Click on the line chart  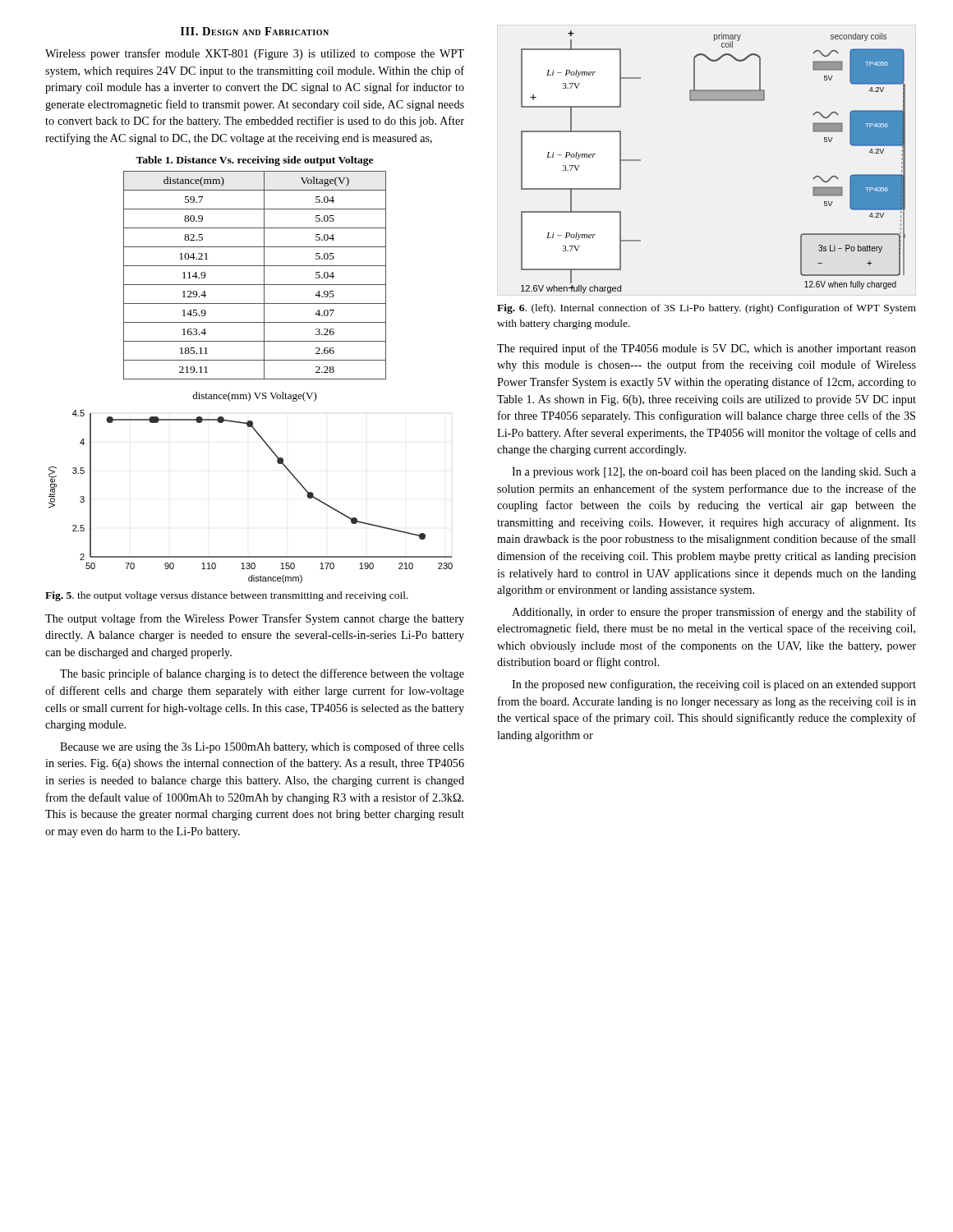tap(255, 487)
